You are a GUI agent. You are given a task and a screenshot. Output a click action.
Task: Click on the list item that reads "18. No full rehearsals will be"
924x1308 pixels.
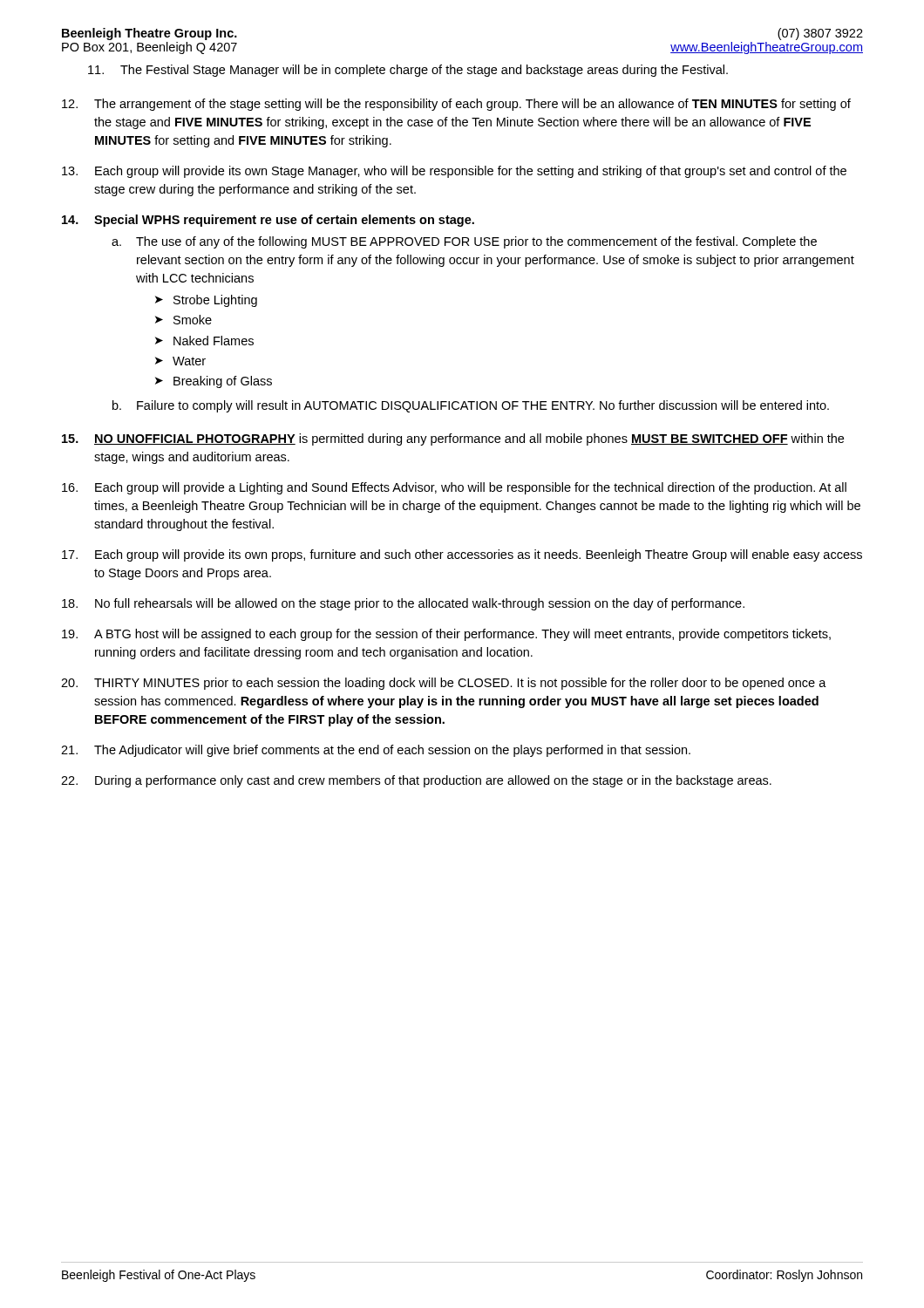coord(462,604)
